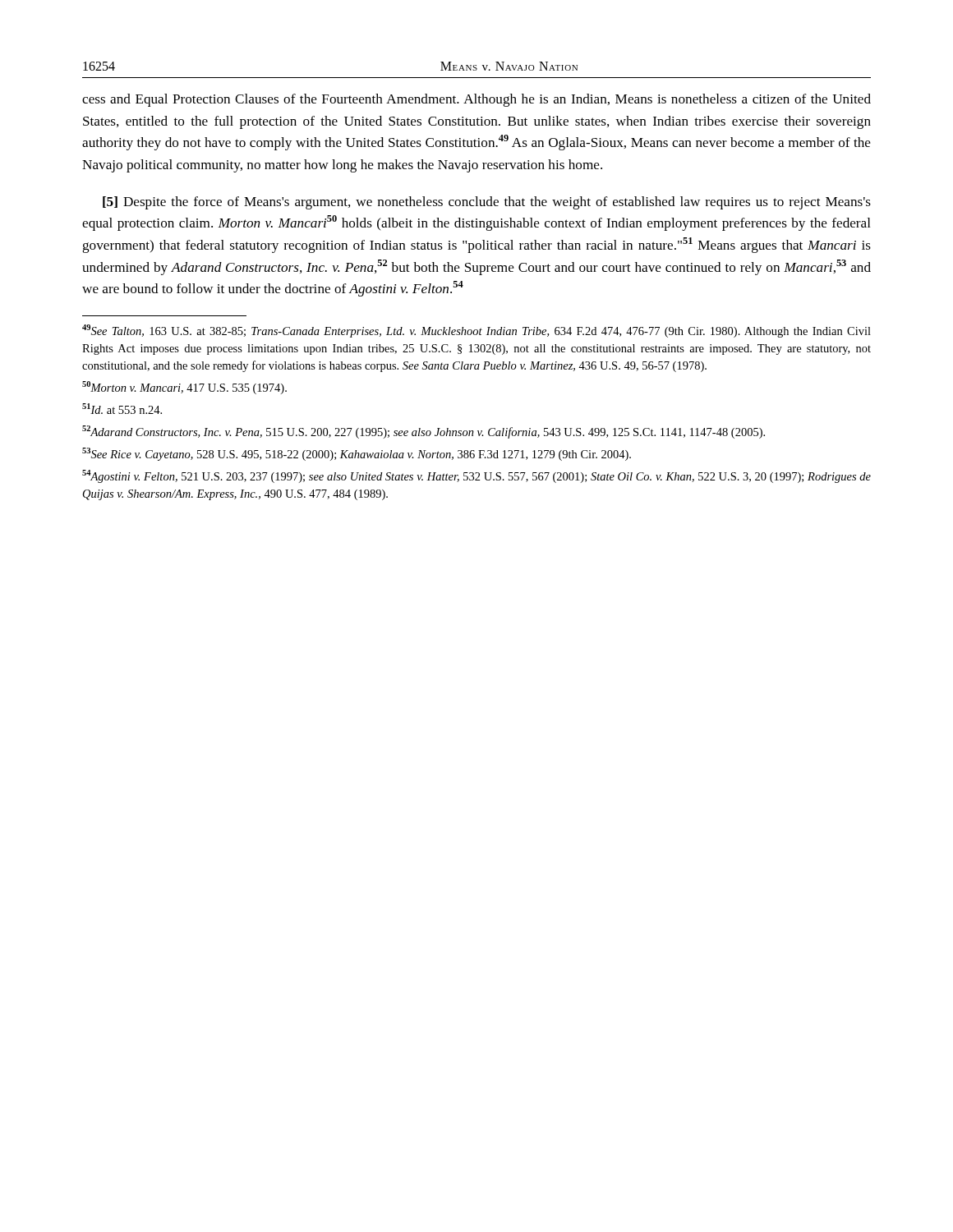Point to the element starting "50Morton v. Mancari, 417 U.S. 535 (1974)."

pos(184,388)
